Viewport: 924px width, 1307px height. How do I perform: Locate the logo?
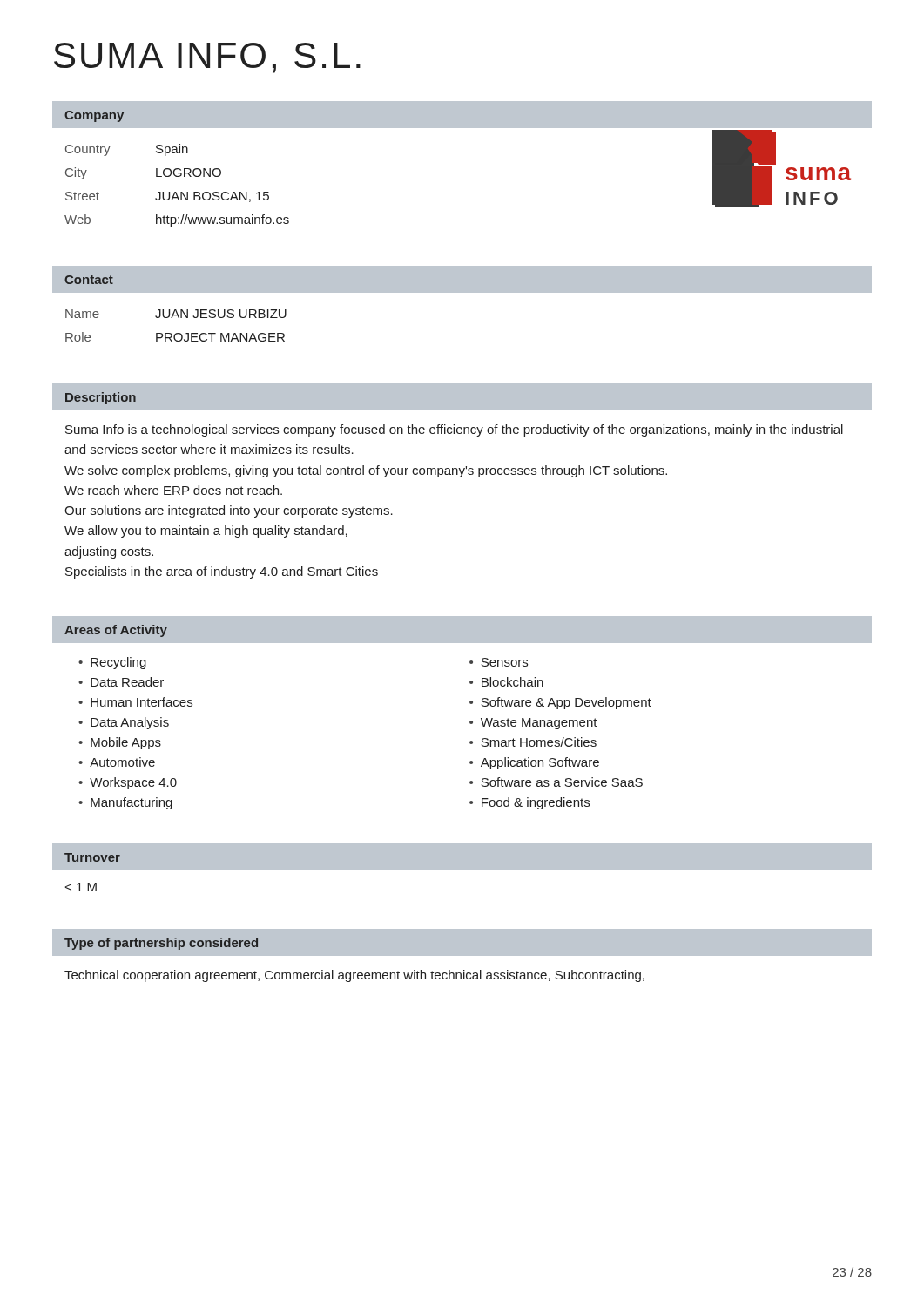(x=791, y=180)
